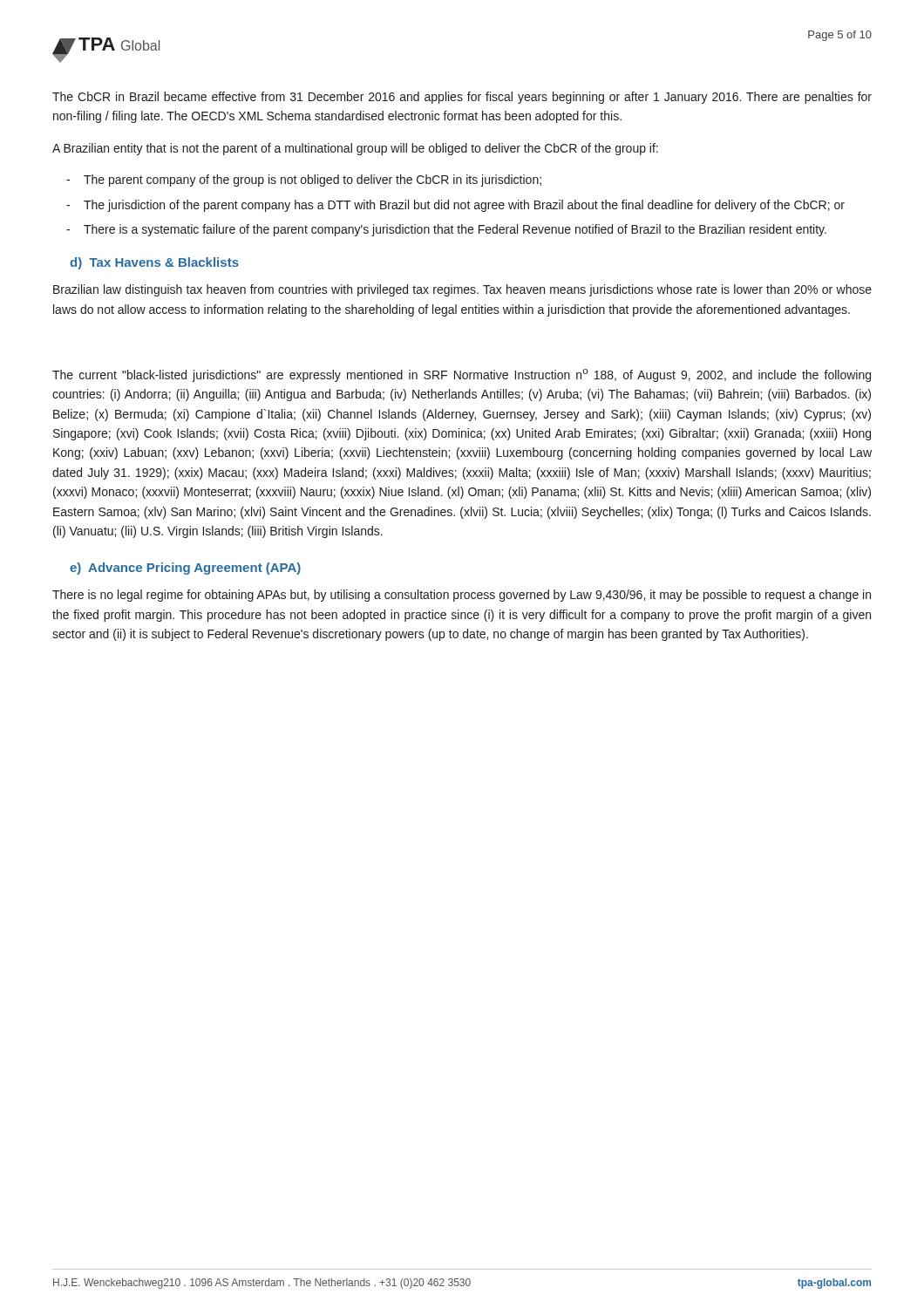Find the region starting "d) Tax Havens & Blacklists"

(154, 262)
